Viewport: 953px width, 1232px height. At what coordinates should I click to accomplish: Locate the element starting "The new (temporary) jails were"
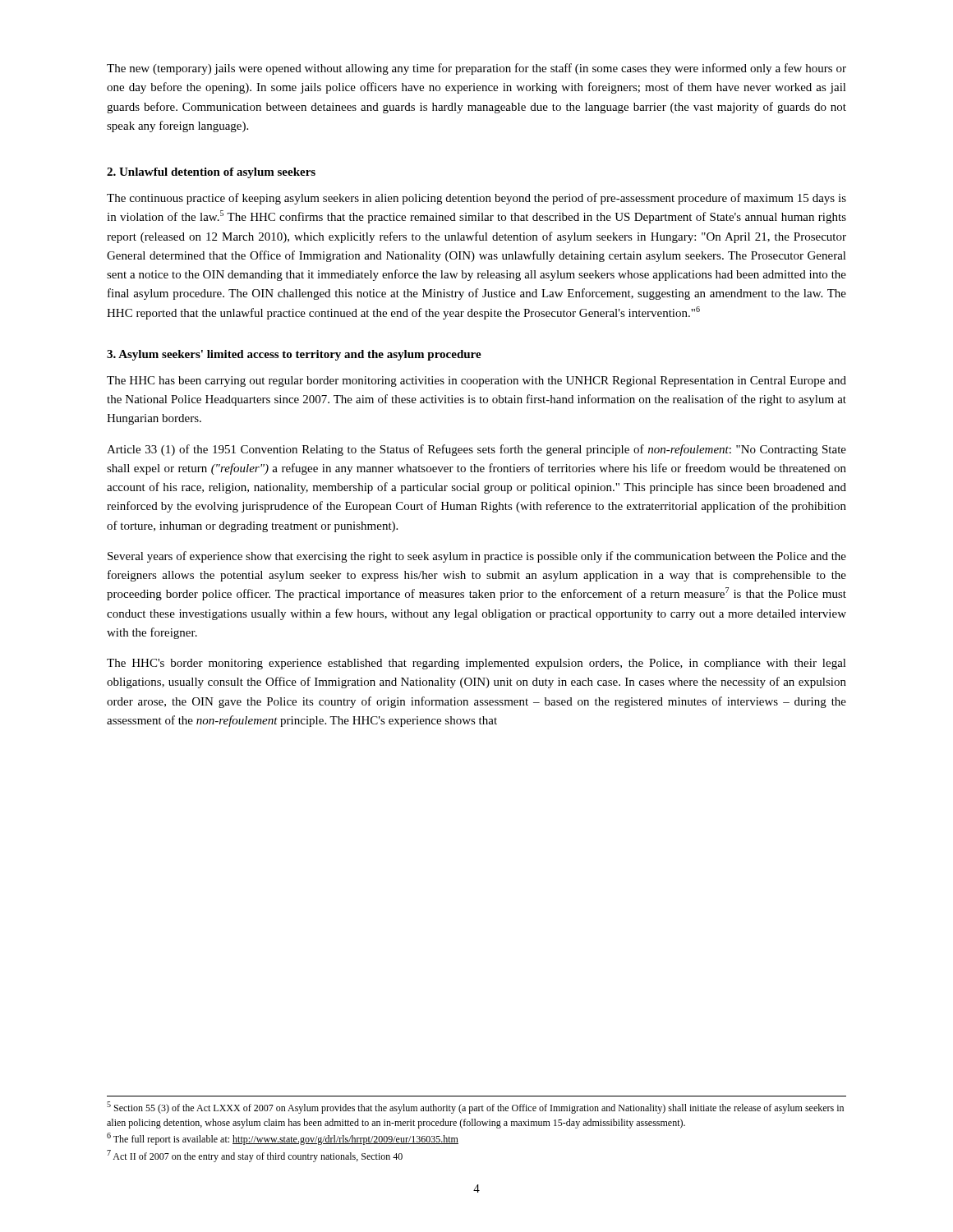(x=476, y=97)
